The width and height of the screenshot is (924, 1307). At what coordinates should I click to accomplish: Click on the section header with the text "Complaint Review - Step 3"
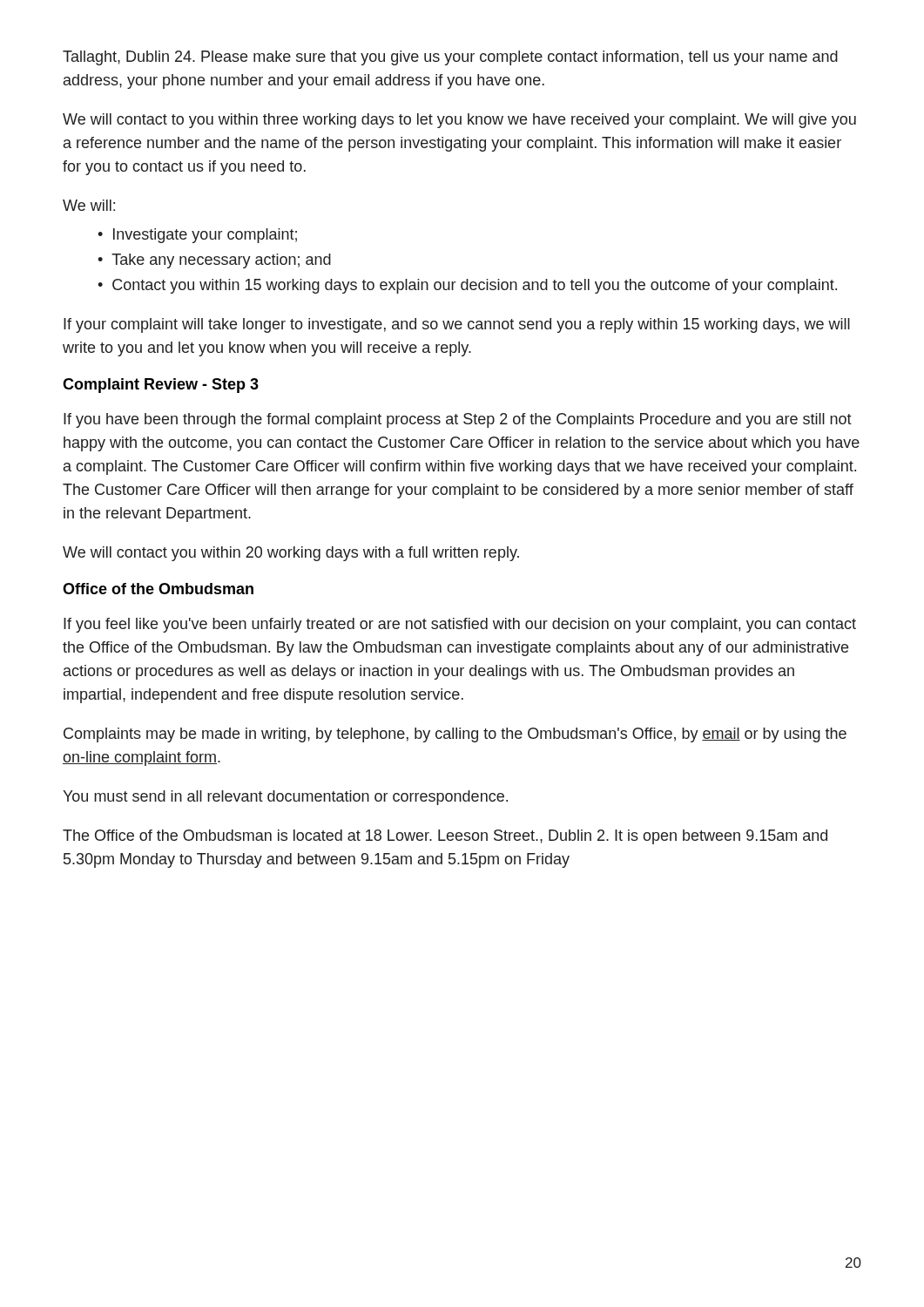pos(161,384)
